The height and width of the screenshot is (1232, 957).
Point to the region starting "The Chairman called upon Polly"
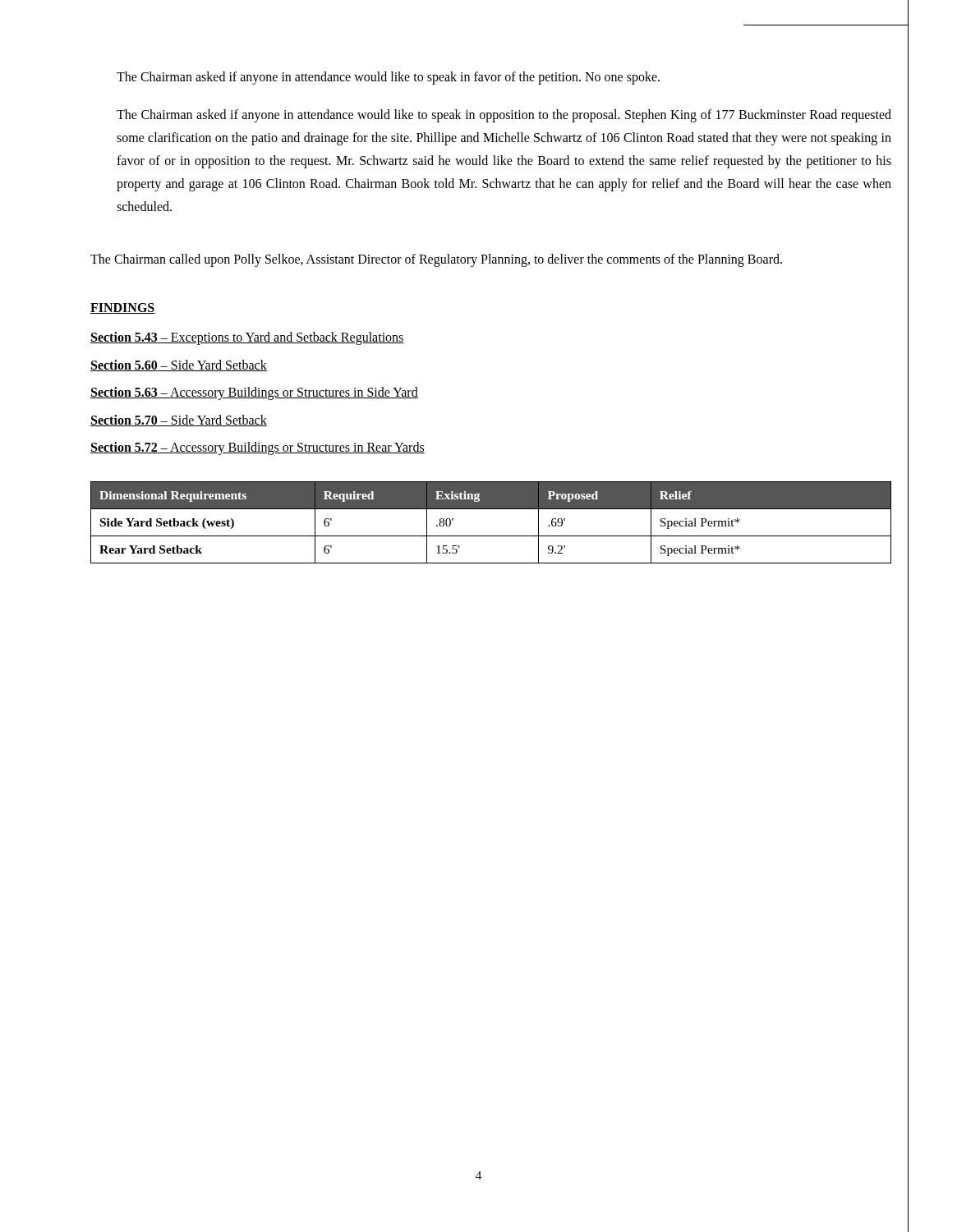click(x=491, y=260)
